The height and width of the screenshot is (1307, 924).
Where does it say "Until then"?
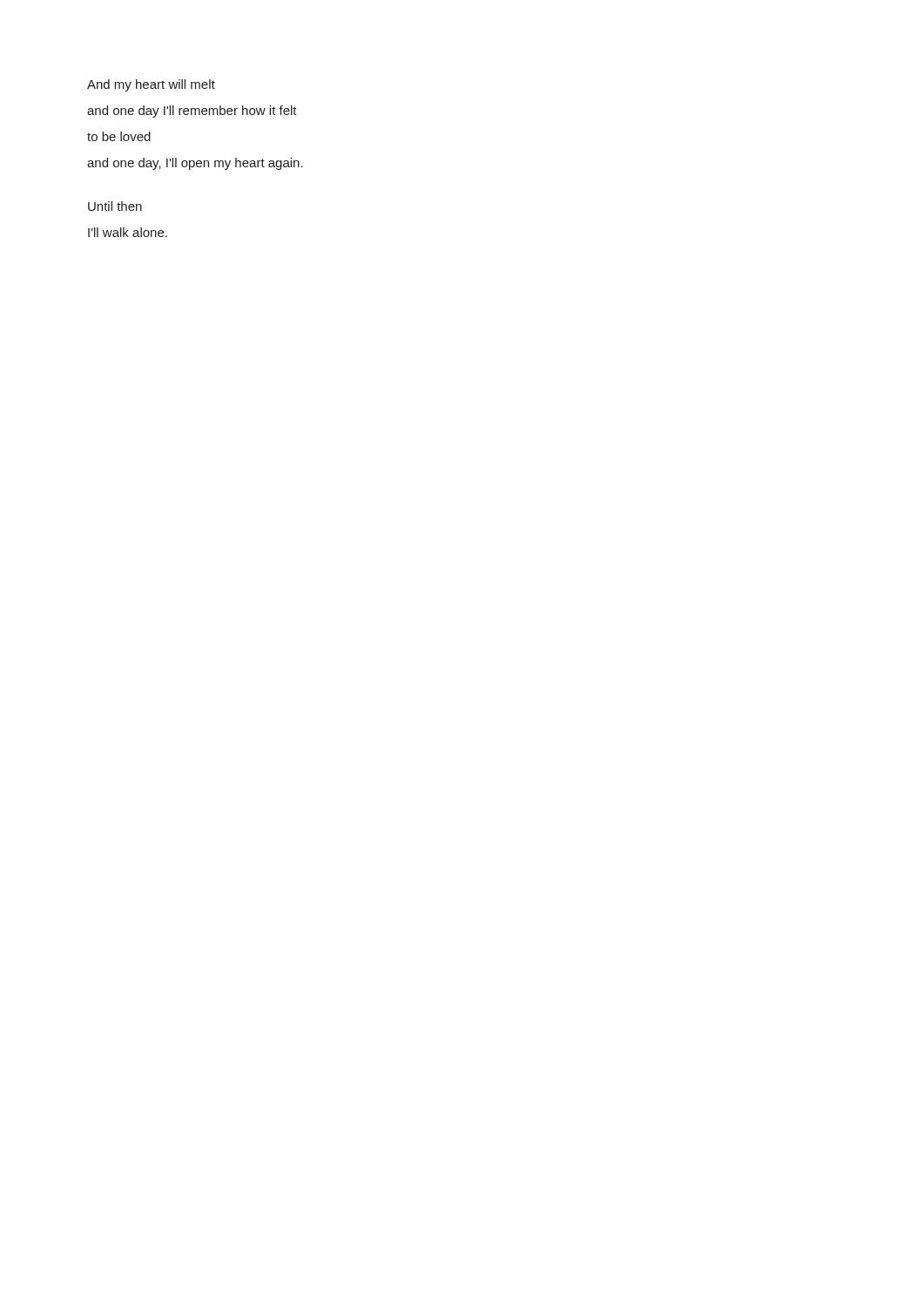click(x=115, y=206)
